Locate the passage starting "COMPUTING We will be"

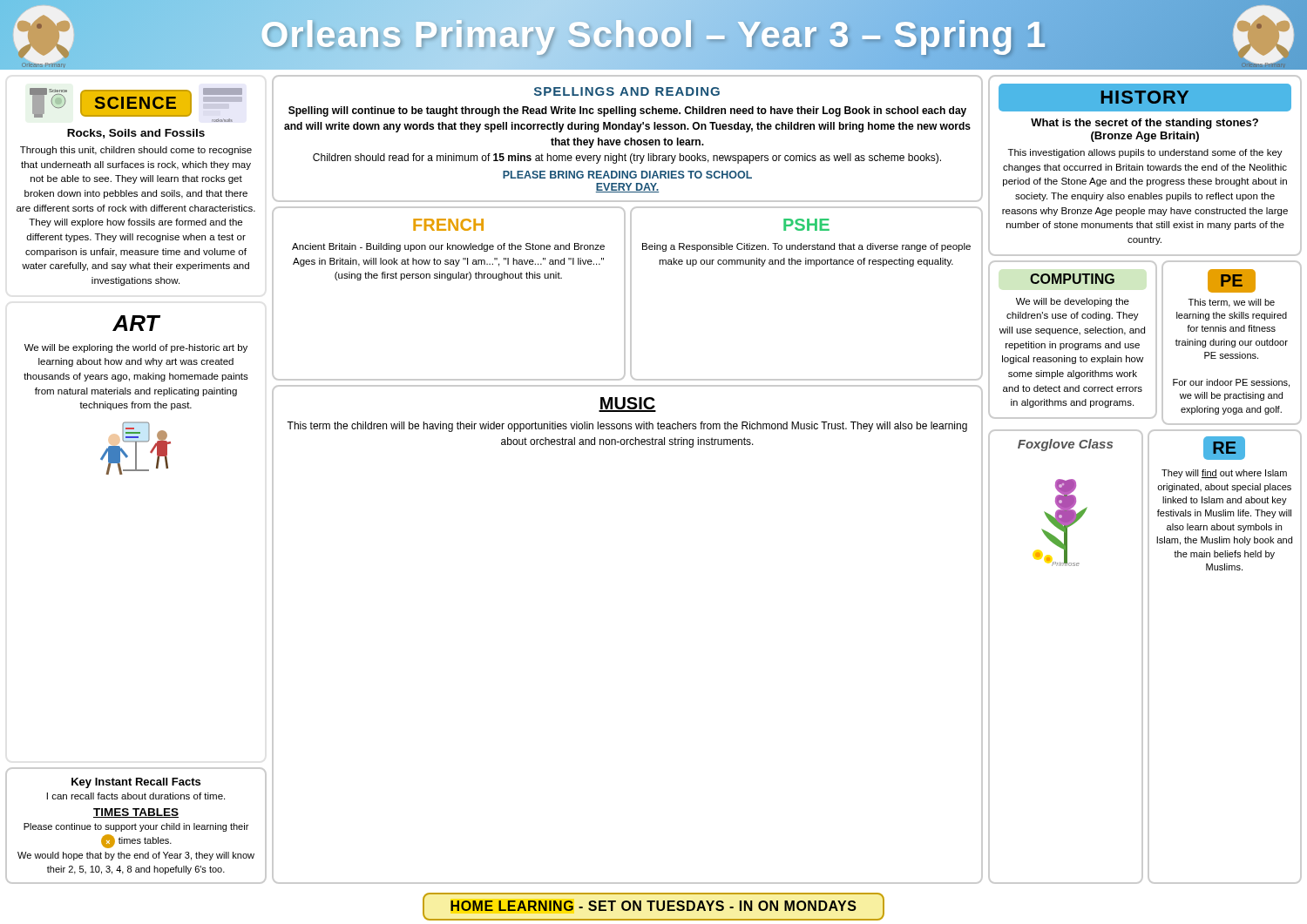pyautogui.click(x=1072, y=340)
